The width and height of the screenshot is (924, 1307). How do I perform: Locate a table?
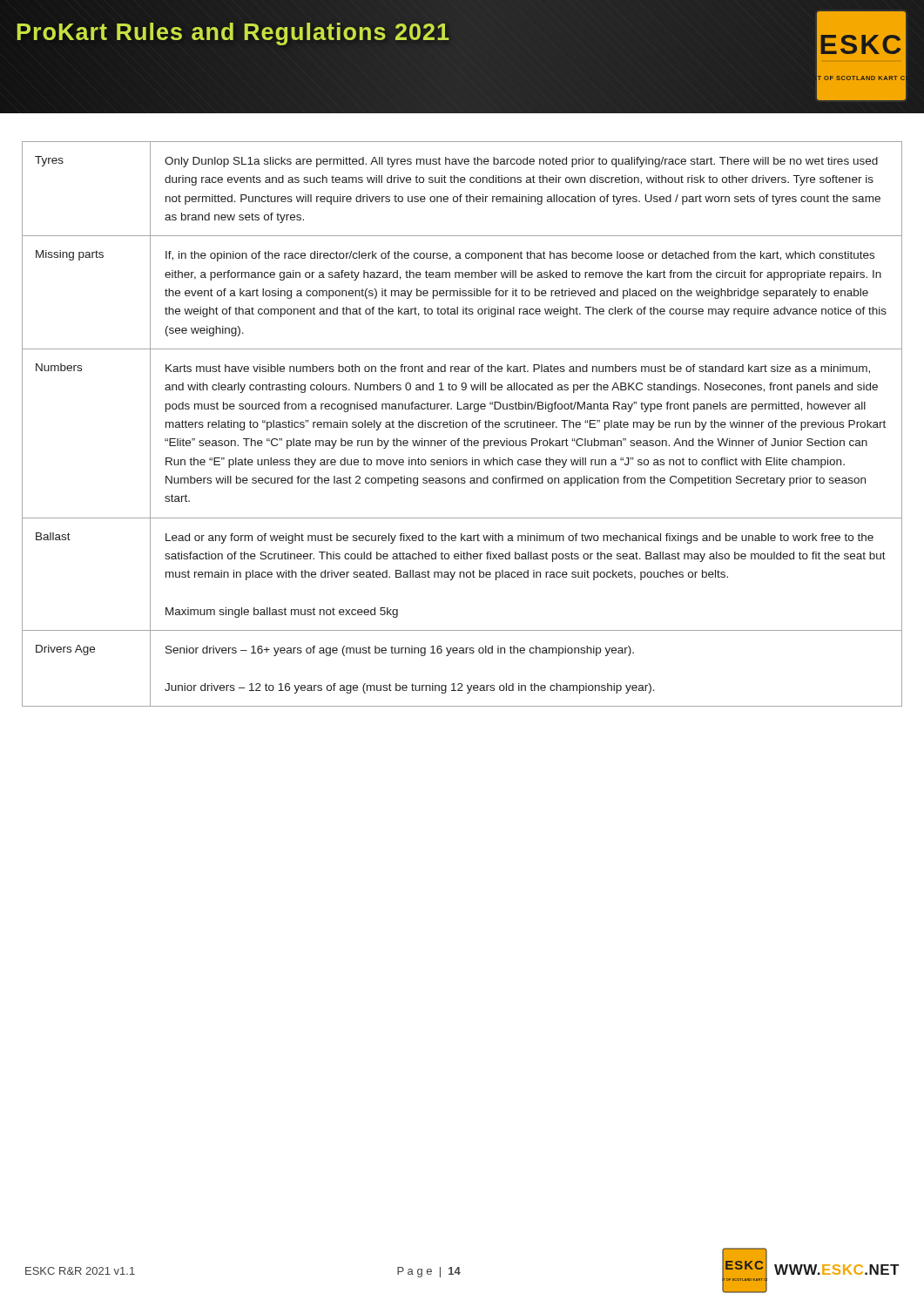tap(462, 418)
